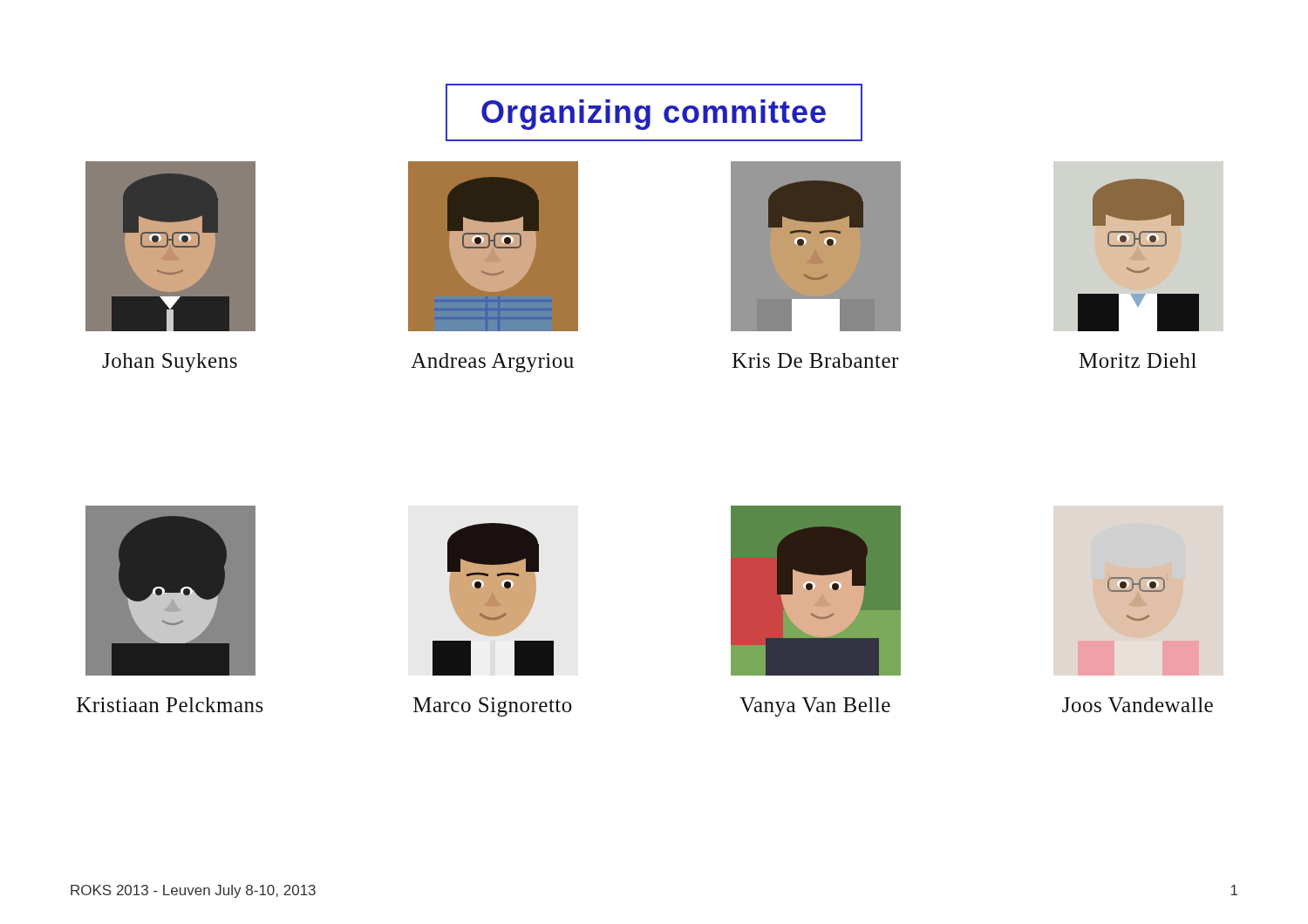Viewport: 1308px width, 924px height.
Task: Locate the passage starting "Kristiaan Pelckmans"
Action: pyautogui.click(x=170, y=705)
